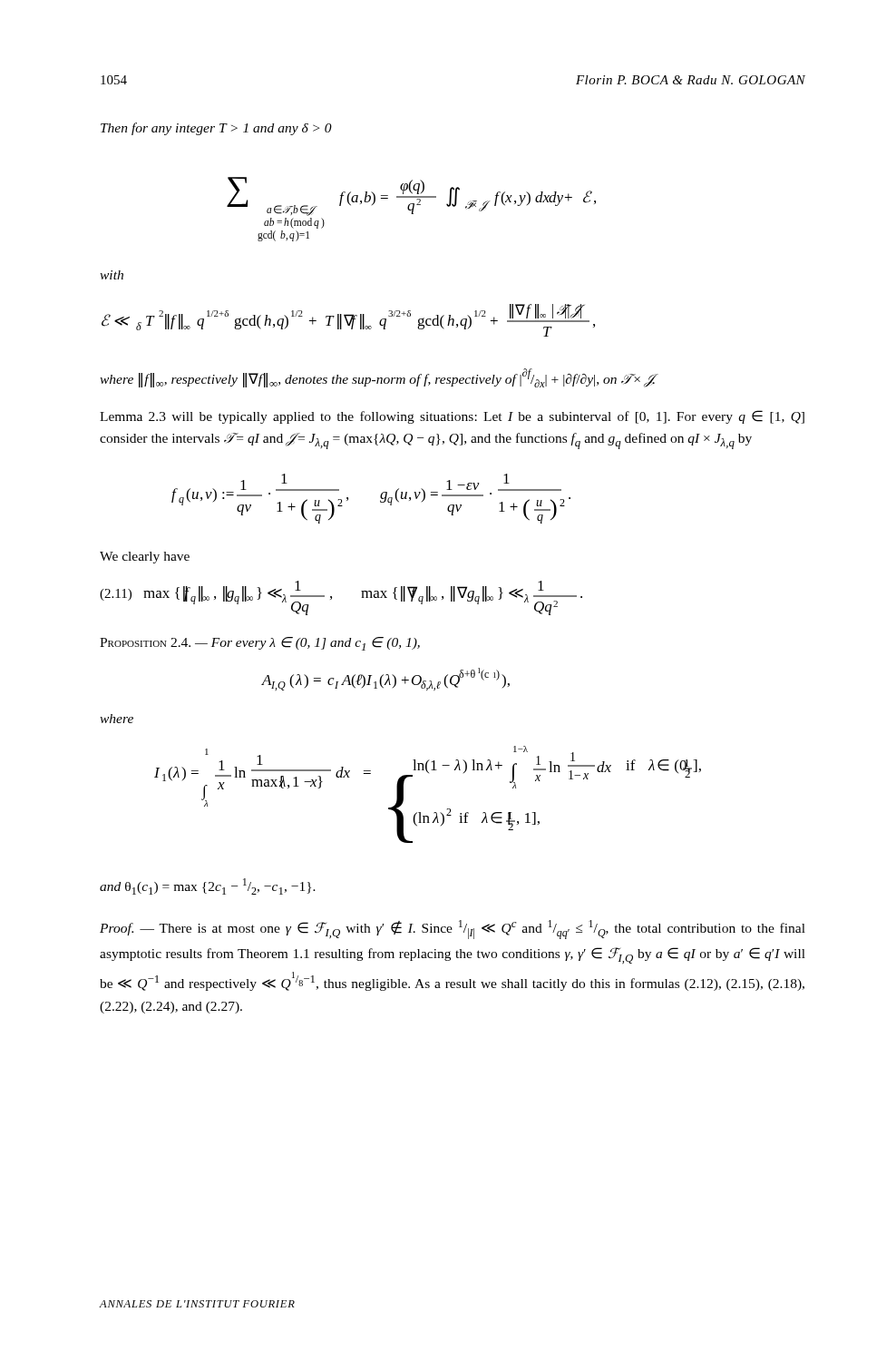
Task: Find the element starting "Then for any integer T >"
Action: (x=216, y=127)
